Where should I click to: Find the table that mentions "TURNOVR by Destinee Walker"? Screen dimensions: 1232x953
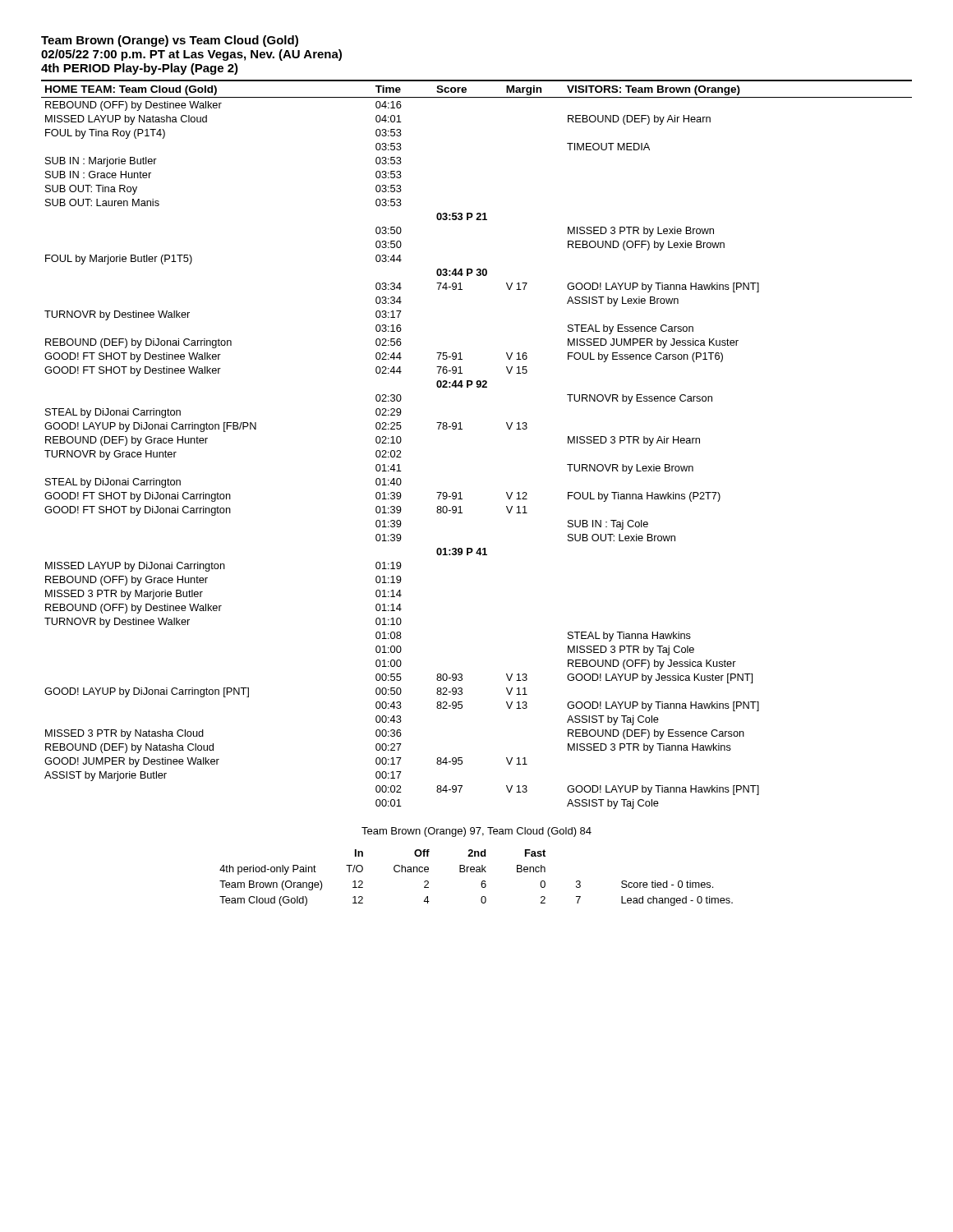point(476,445)
